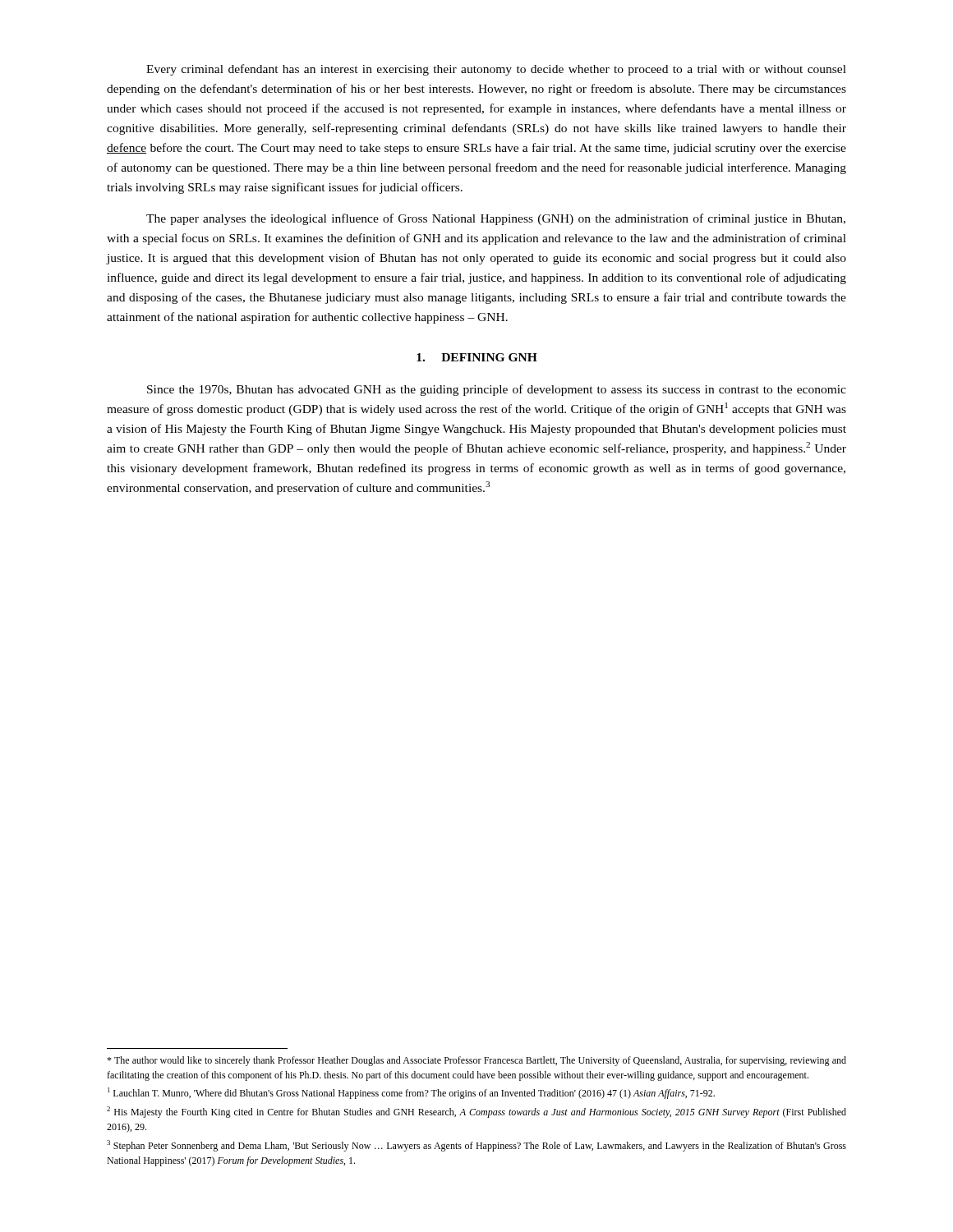
Task: Locate the text block that says "Every criminal defendant has"
Action: click(476, 128)
